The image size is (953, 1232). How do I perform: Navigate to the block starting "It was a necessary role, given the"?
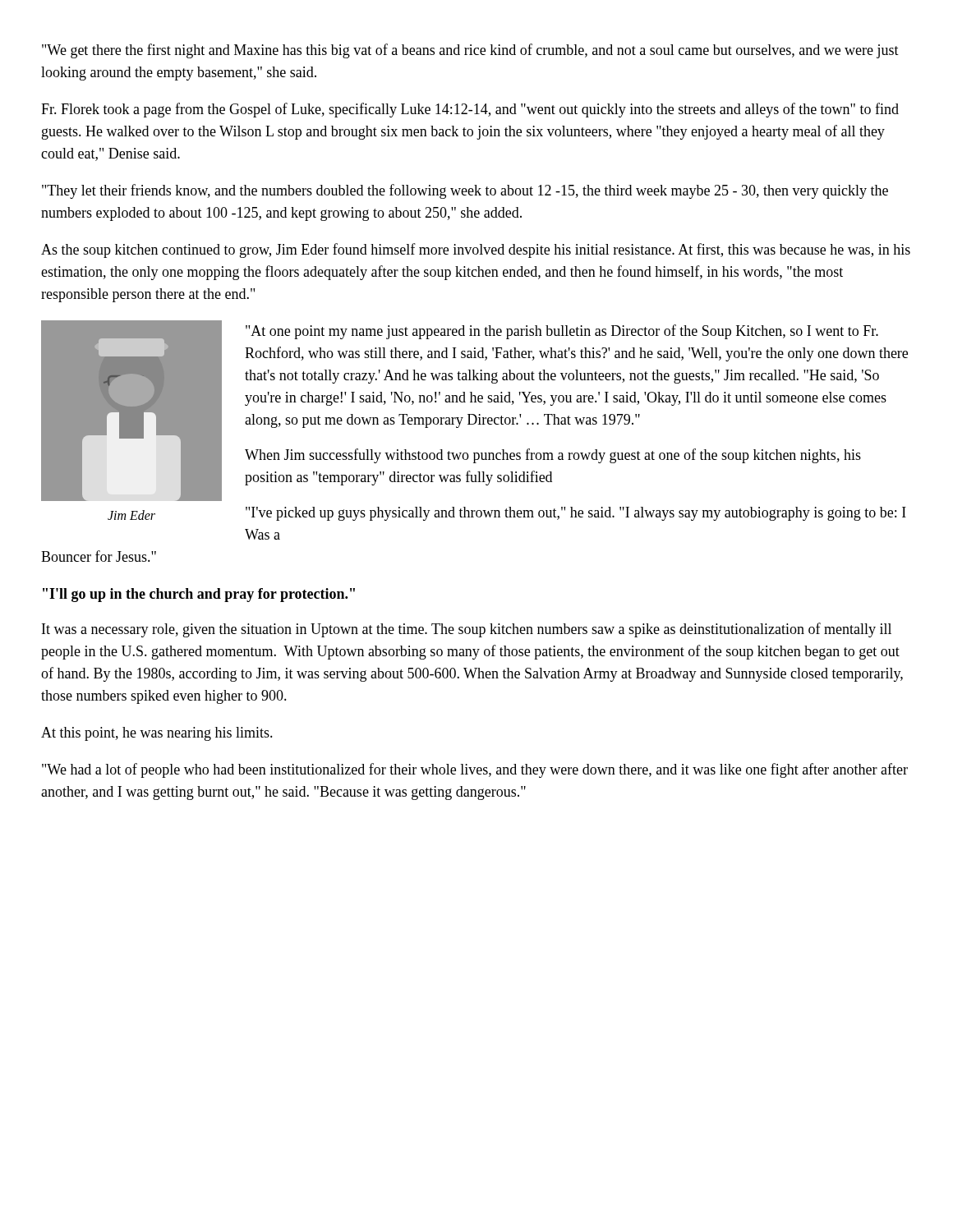472,662
